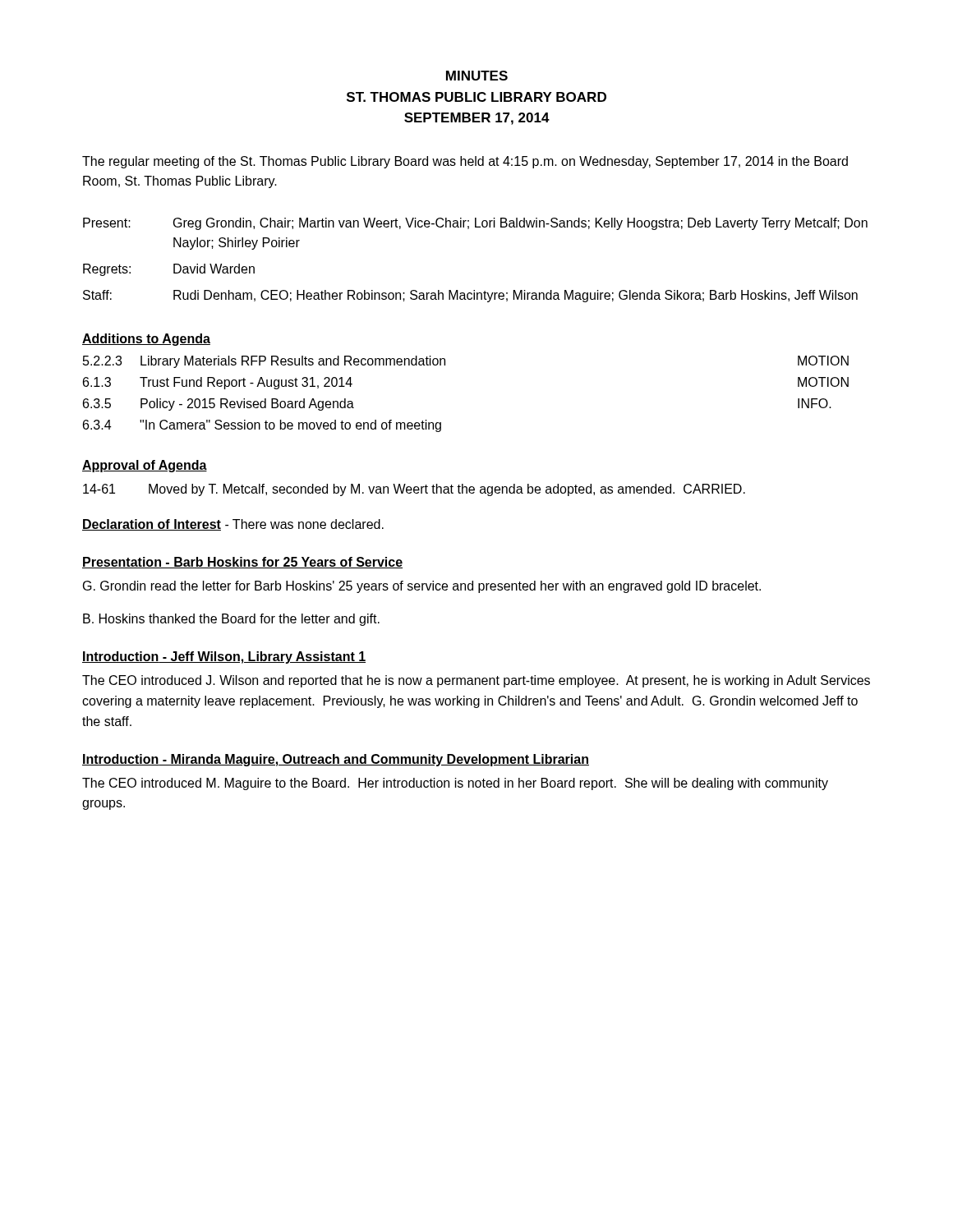This screenshot has height=1232, width=953.
Task: Find the section header that says "Presentation - Barb Hoskins for 25"
Action: [x=242, y=562]
